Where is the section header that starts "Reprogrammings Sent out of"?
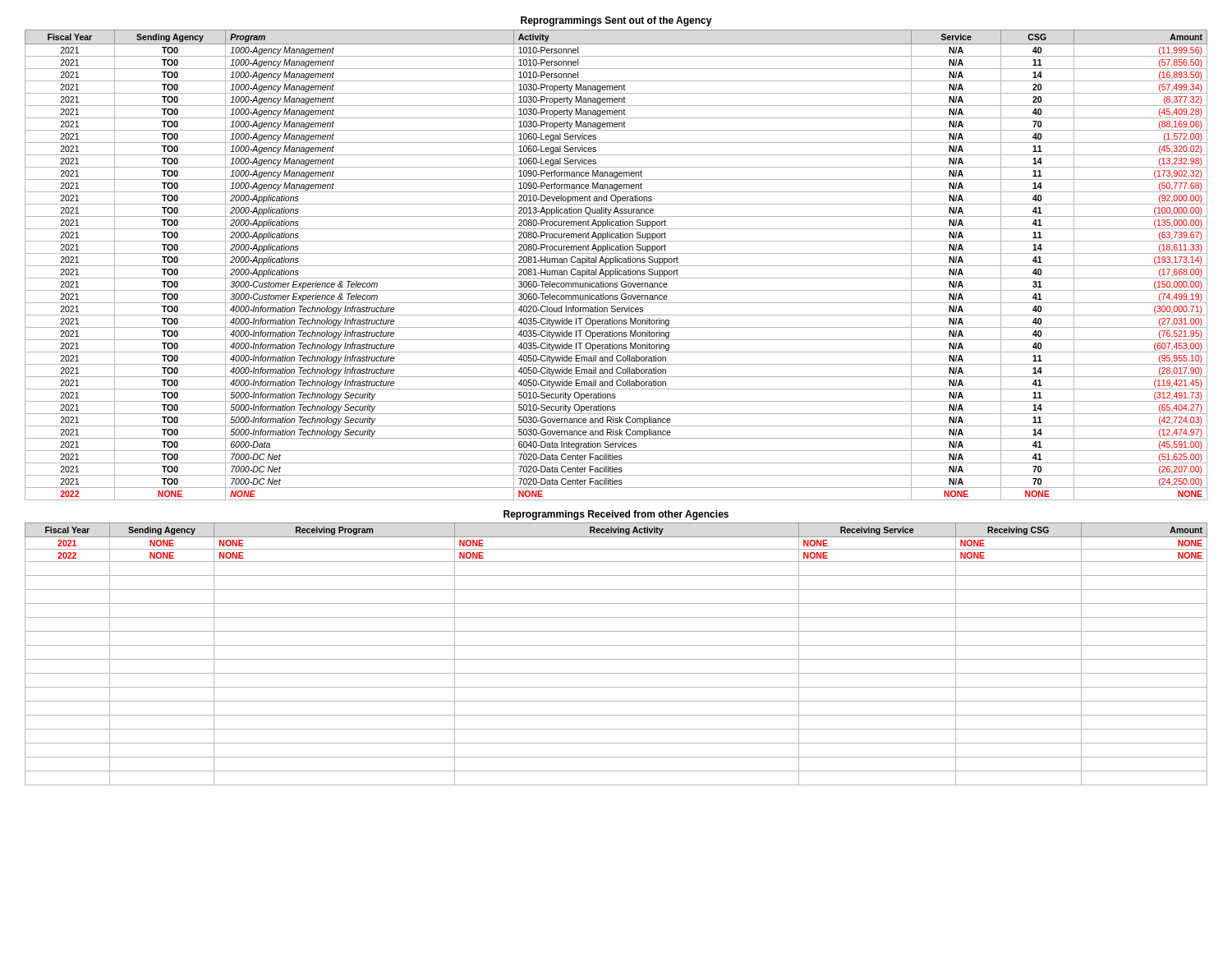The width and height of the screenshot is (1232, 953). (x=616, y=21)
